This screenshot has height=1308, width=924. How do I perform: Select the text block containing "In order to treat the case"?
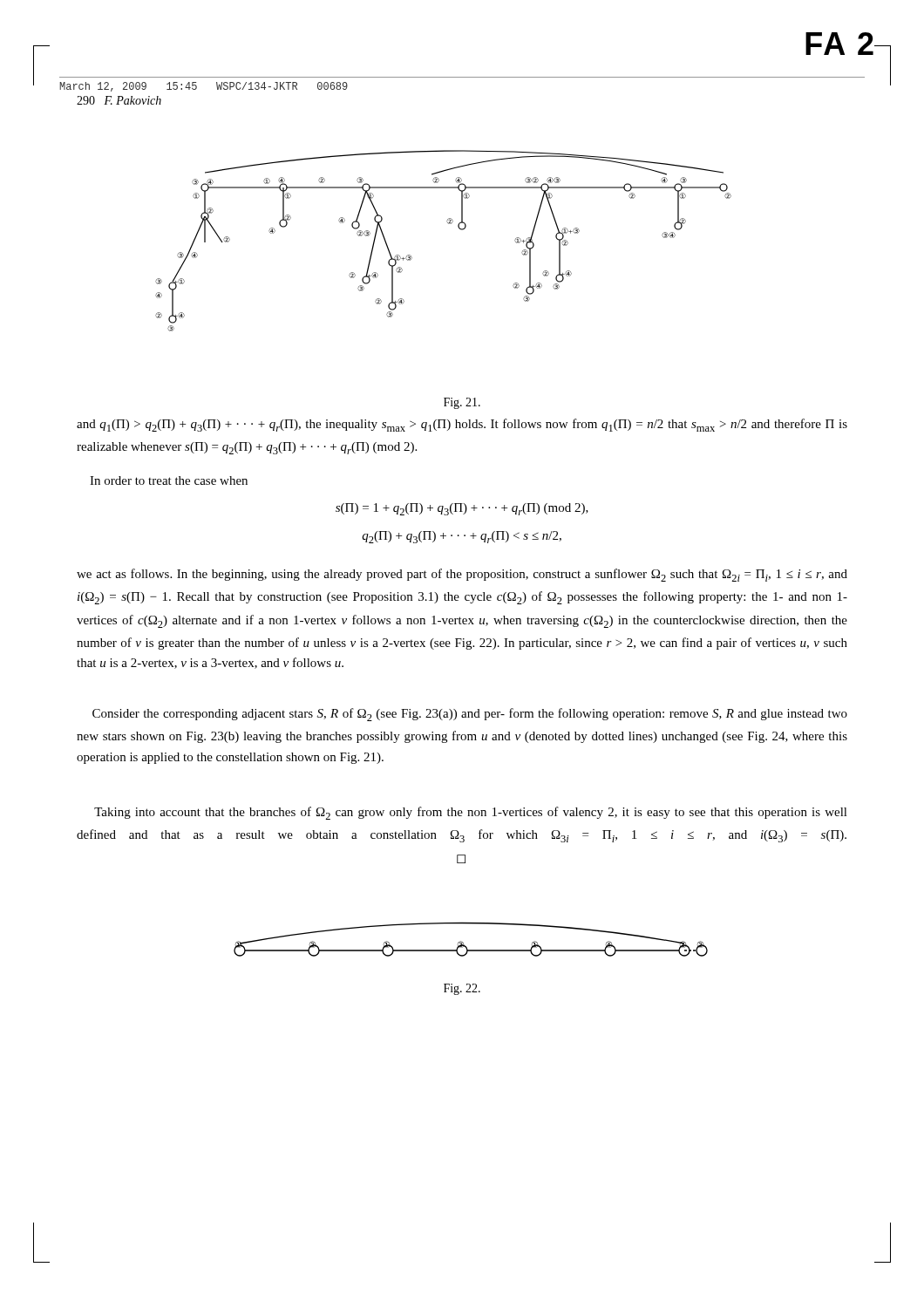(162, 480)
